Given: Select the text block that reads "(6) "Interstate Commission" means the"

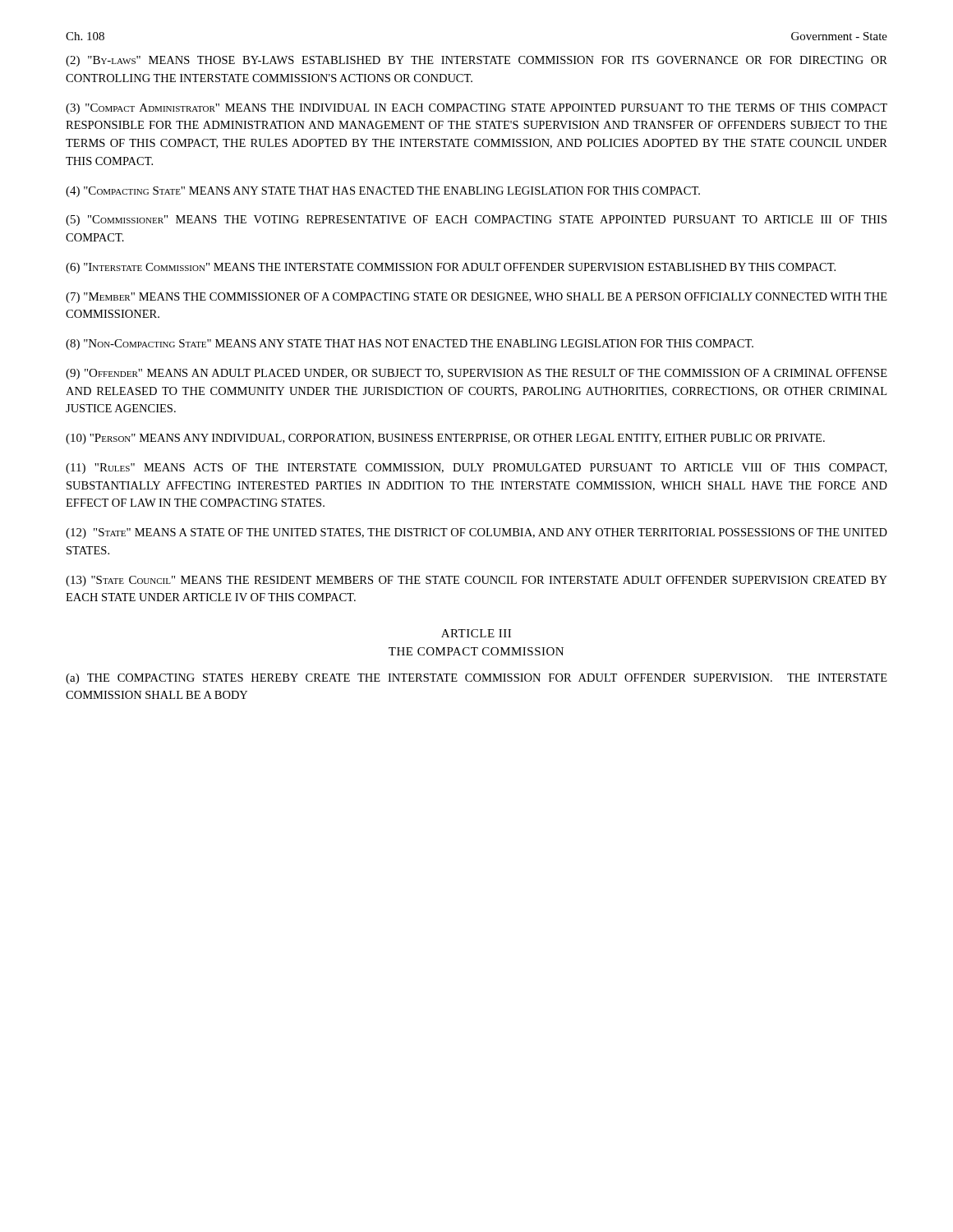Looking at the screenshot, I should pyautogui.click(x=451, y=267).
